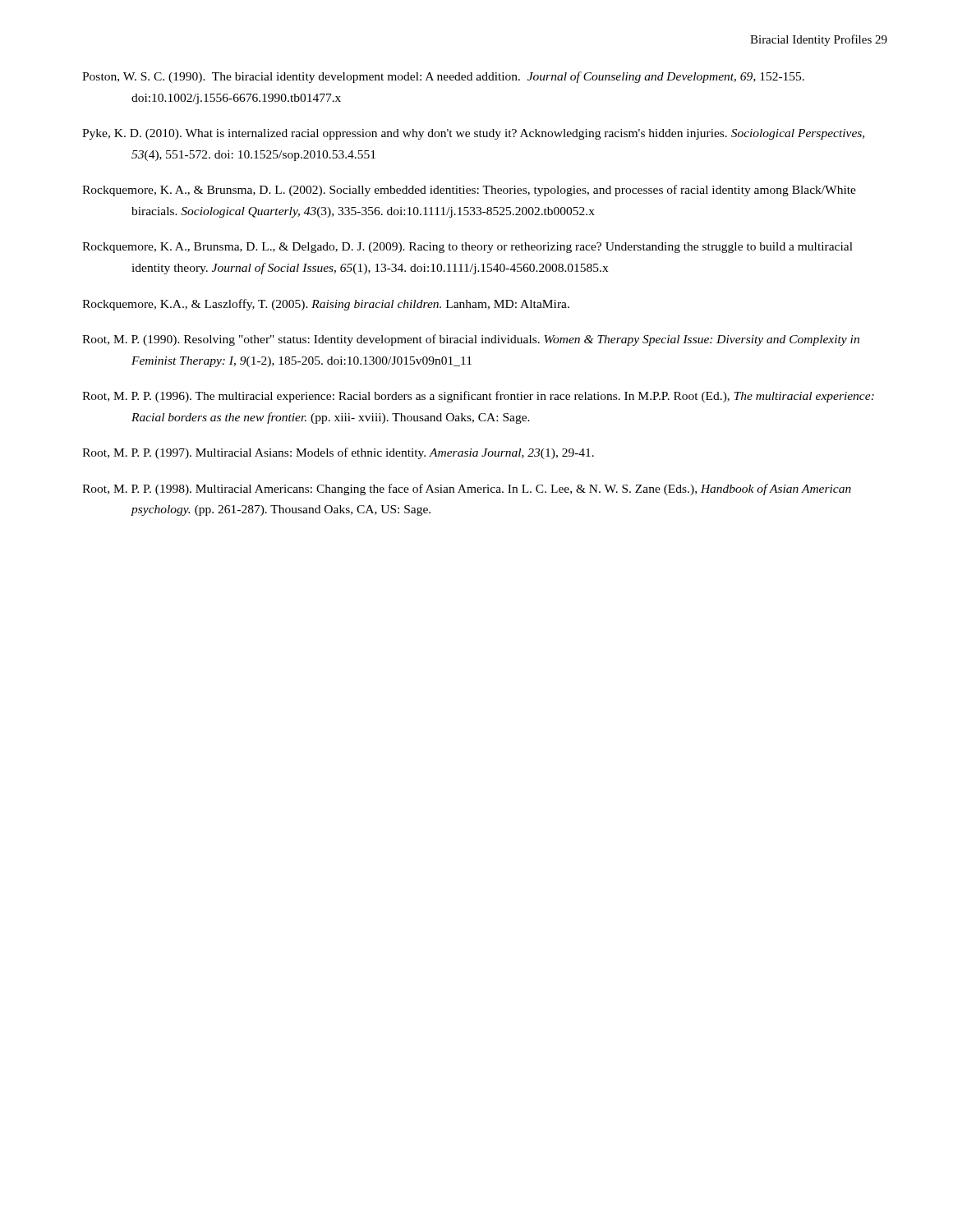
Task: Click on the text block starting "Rockquemore, K.A., & Laszloffy, T. (2005)."
Action: 326,303
